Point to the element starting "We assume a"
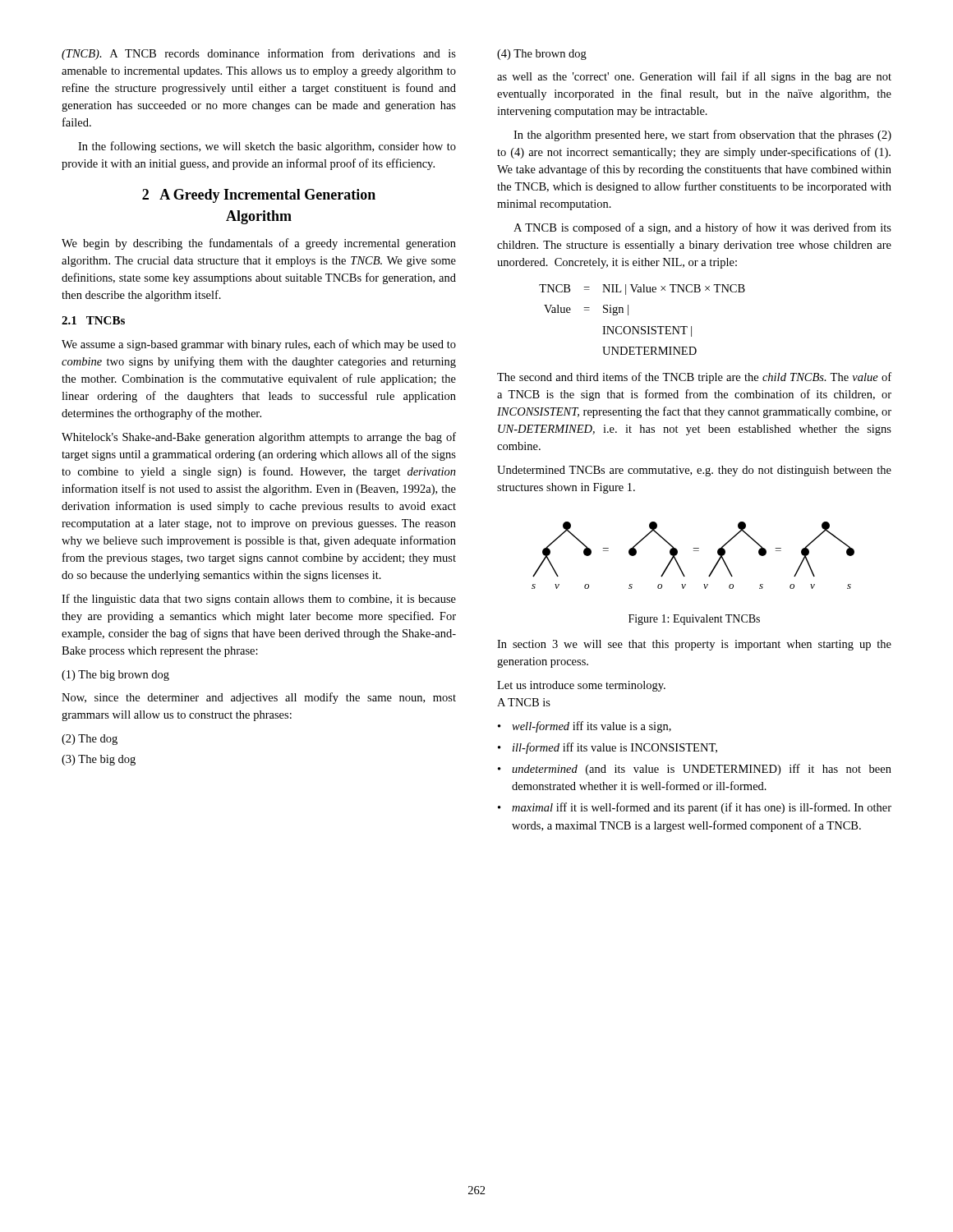The image size is (953, 1232). click(x=259, y=498)
